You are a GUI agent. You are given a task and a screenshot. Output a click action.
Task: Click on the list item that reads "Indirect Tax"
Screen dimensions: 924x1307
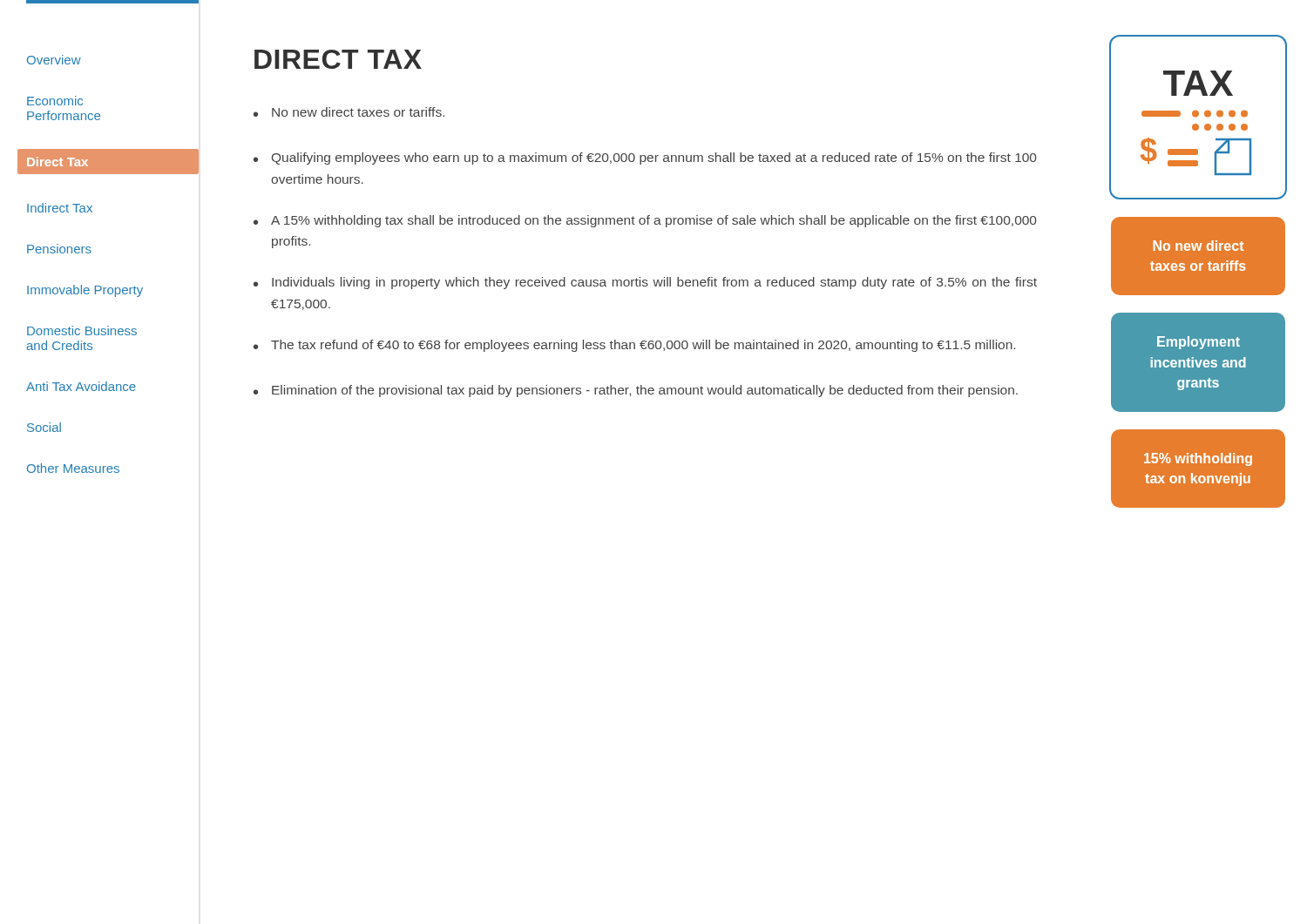pos(59,208)
